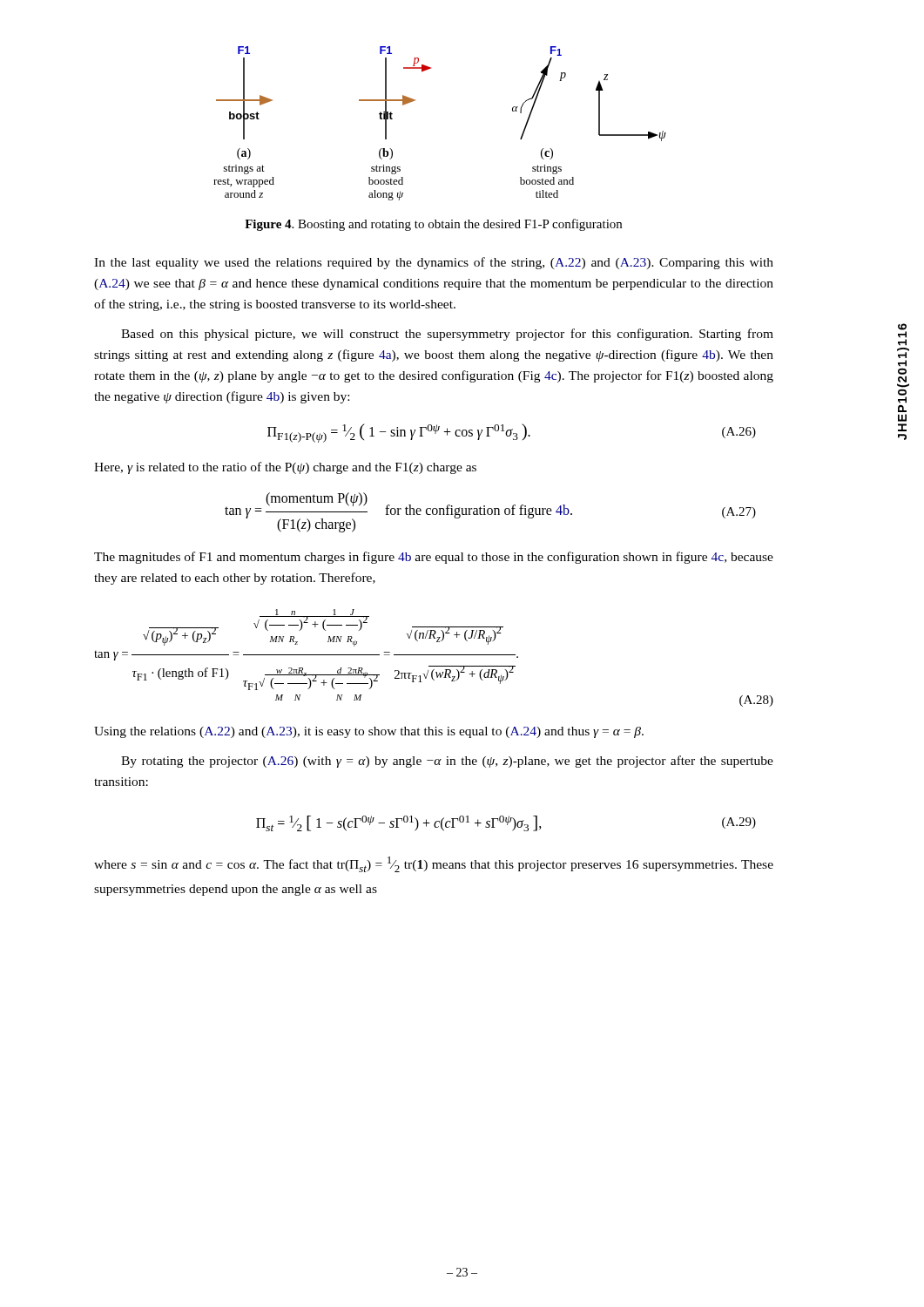Viewport: 924px width, 1307px height.
Task: Locate the block of text that opens with "Using the relations (A.22) and (A.23),"
Action: pyautogui.click(x=434, y=731)
